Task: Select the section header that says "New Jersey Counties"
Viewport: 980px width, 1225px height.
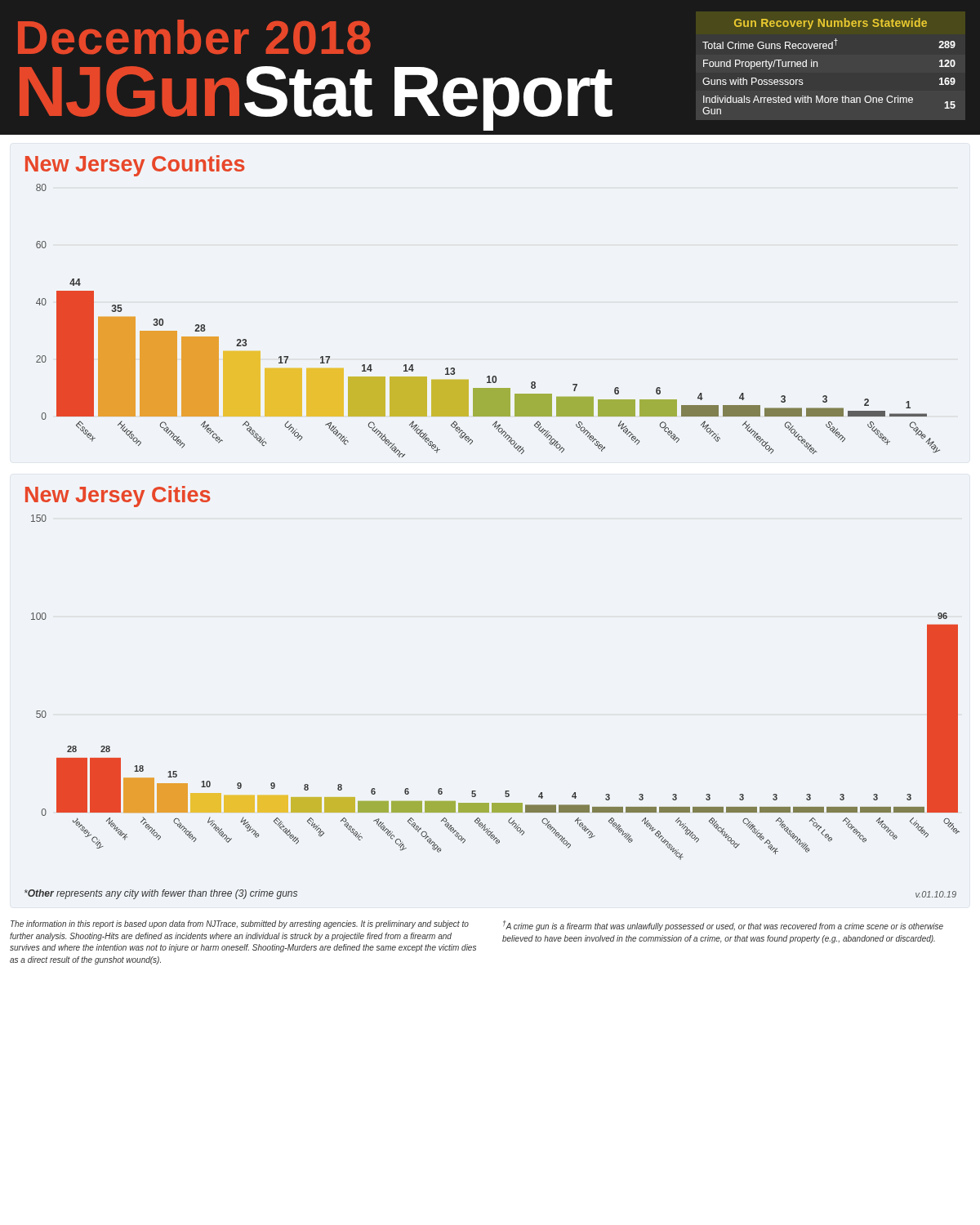Action: pyautogui.click(x=135, y=164)
